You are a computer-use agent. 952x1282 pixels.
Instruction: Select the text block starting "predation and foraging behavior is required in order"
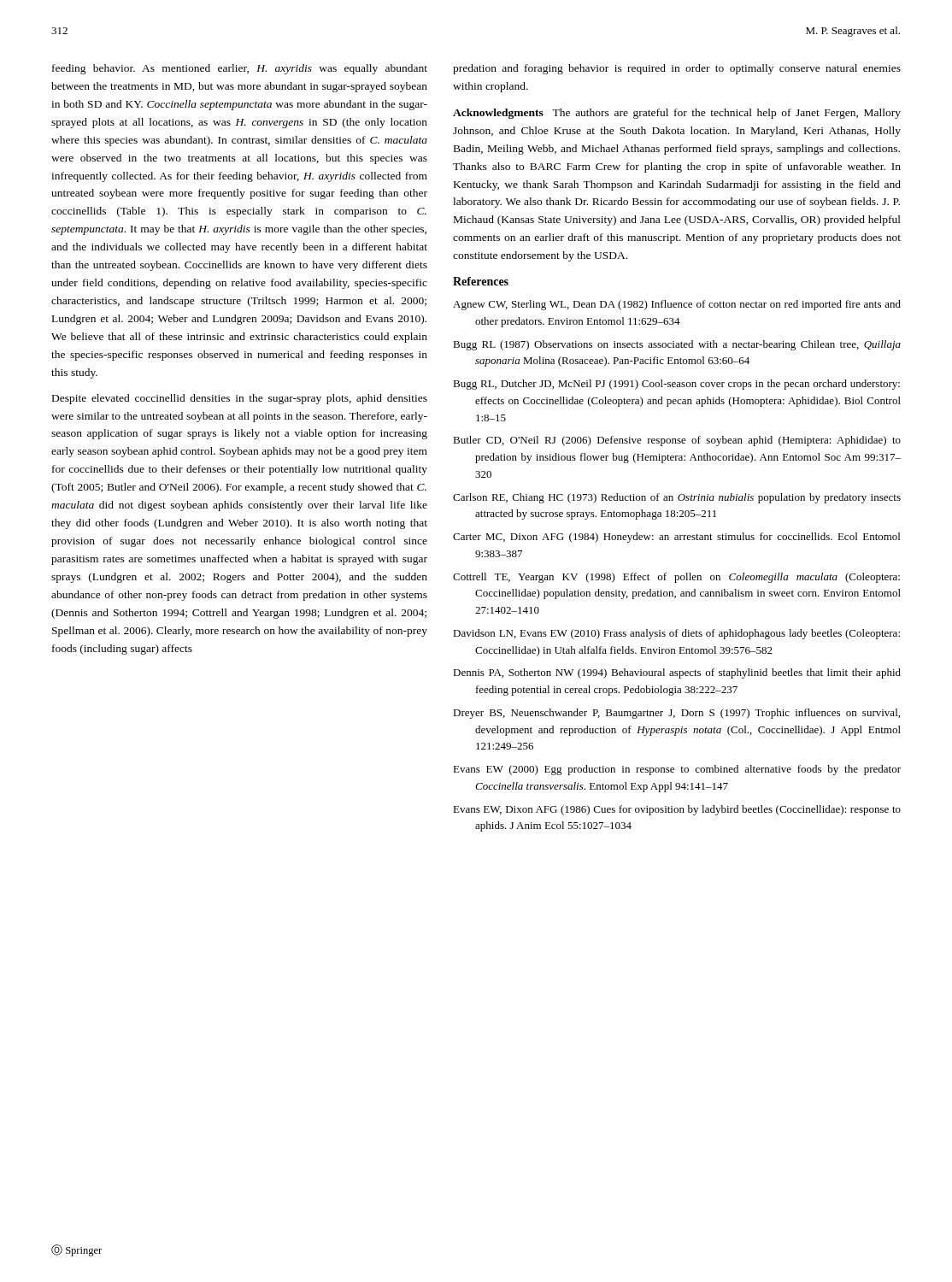click(677, 78)
